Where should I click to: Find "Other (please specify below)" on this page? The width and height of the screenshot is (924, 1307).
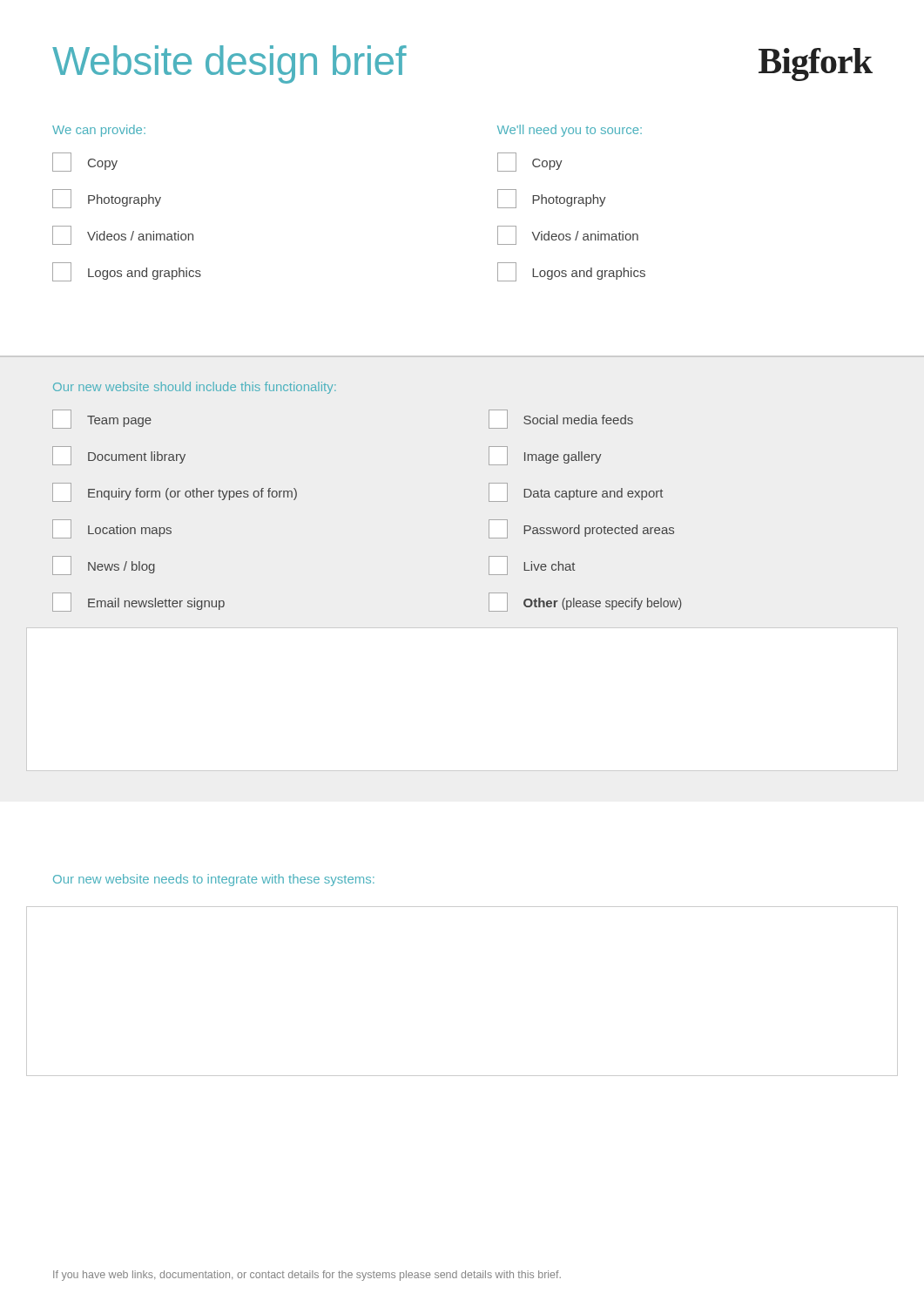585,602
